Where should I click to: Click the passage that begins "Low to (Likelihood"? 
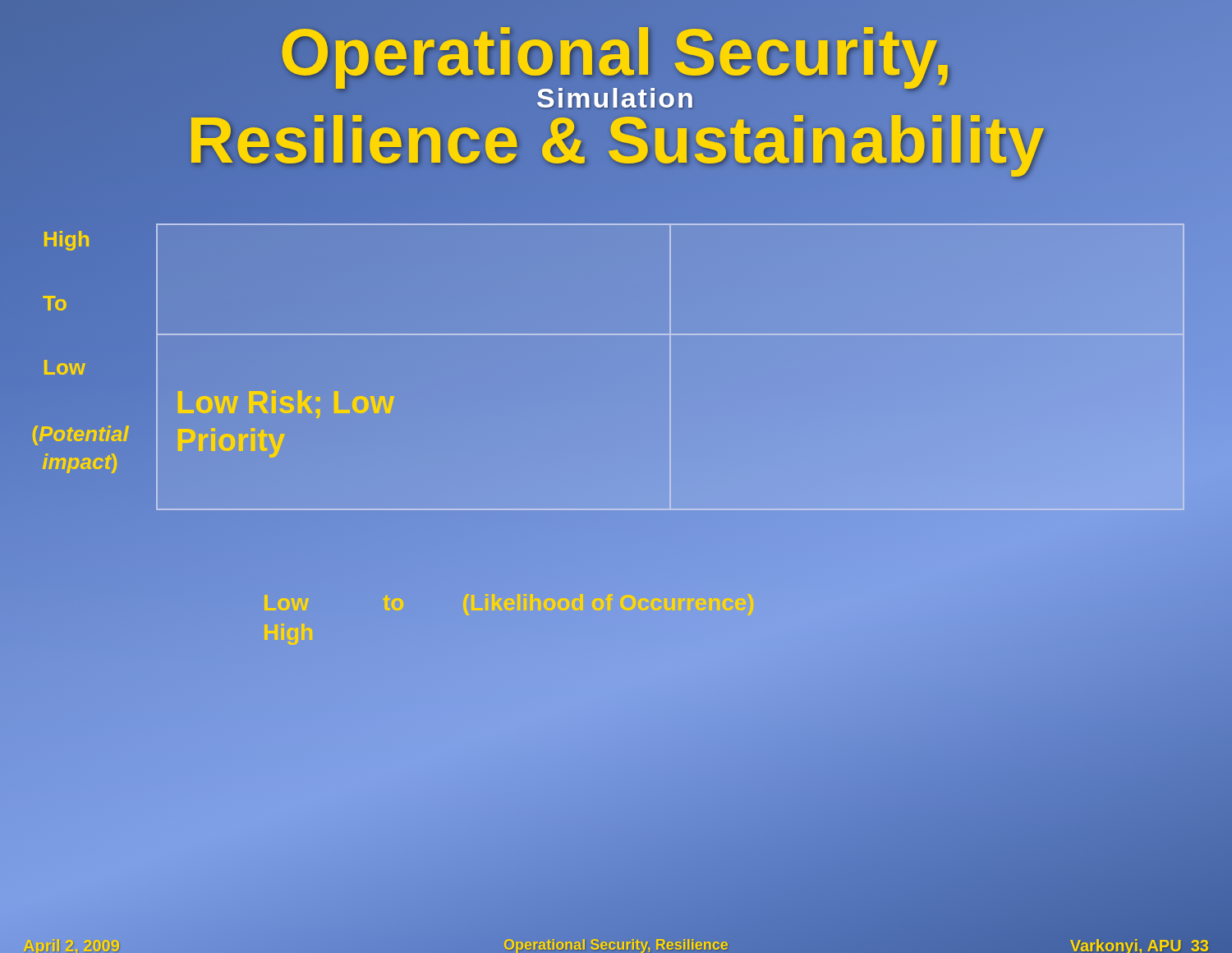(509, 618)
